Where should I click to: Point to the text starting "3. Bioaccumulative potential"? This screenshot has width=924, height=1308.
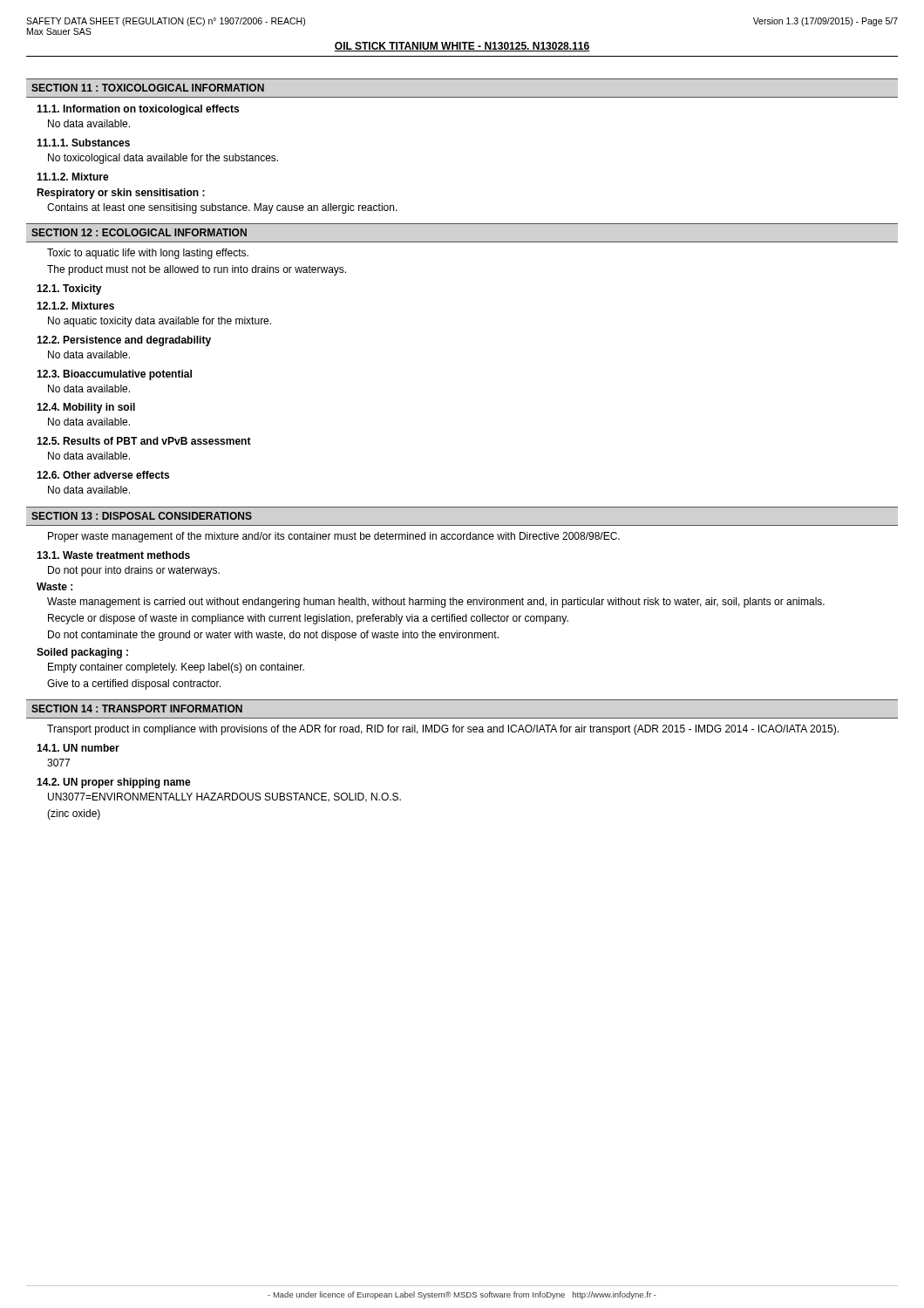tap(114, 374)
